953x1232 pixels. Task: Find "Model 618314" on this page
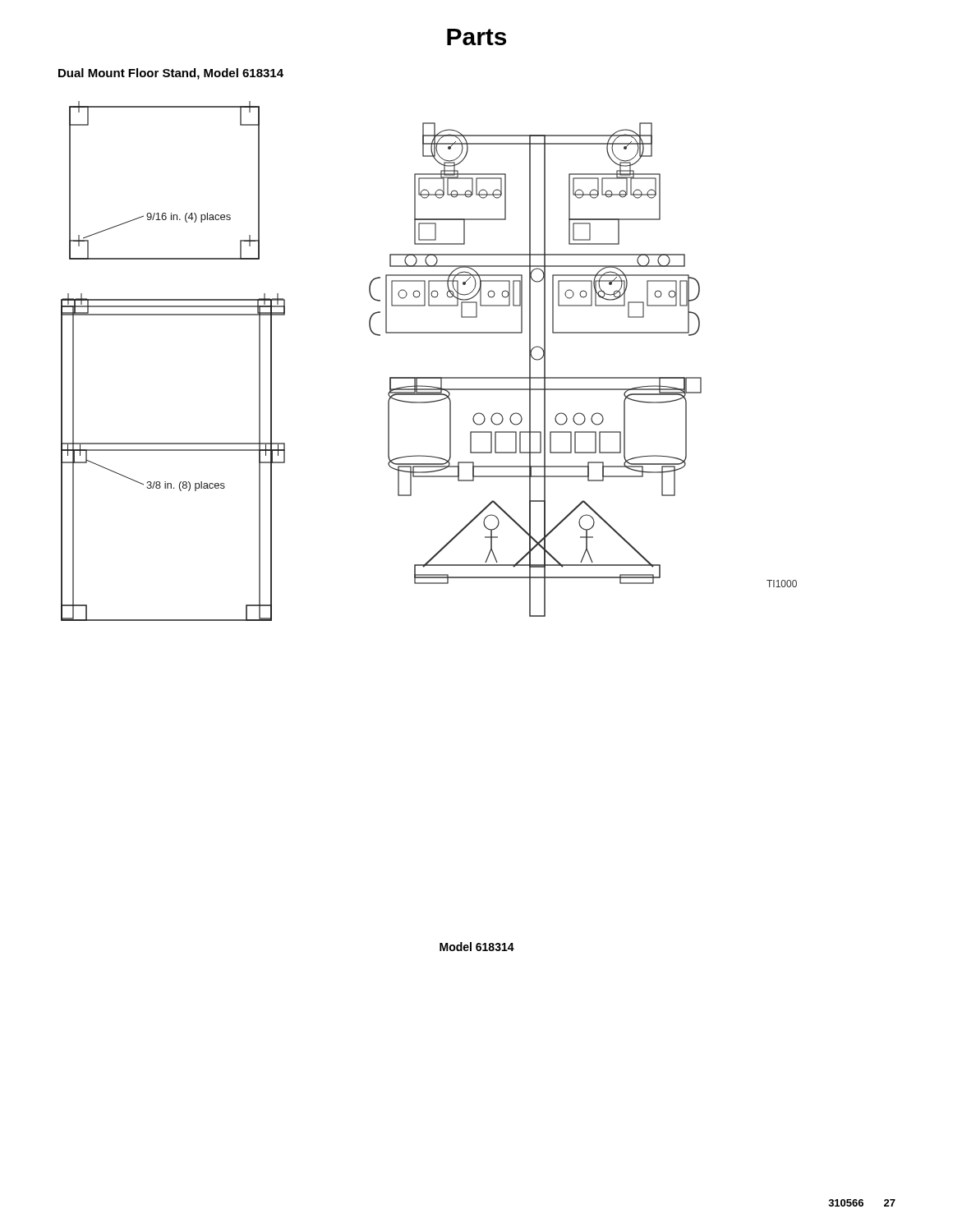[476, 947]
